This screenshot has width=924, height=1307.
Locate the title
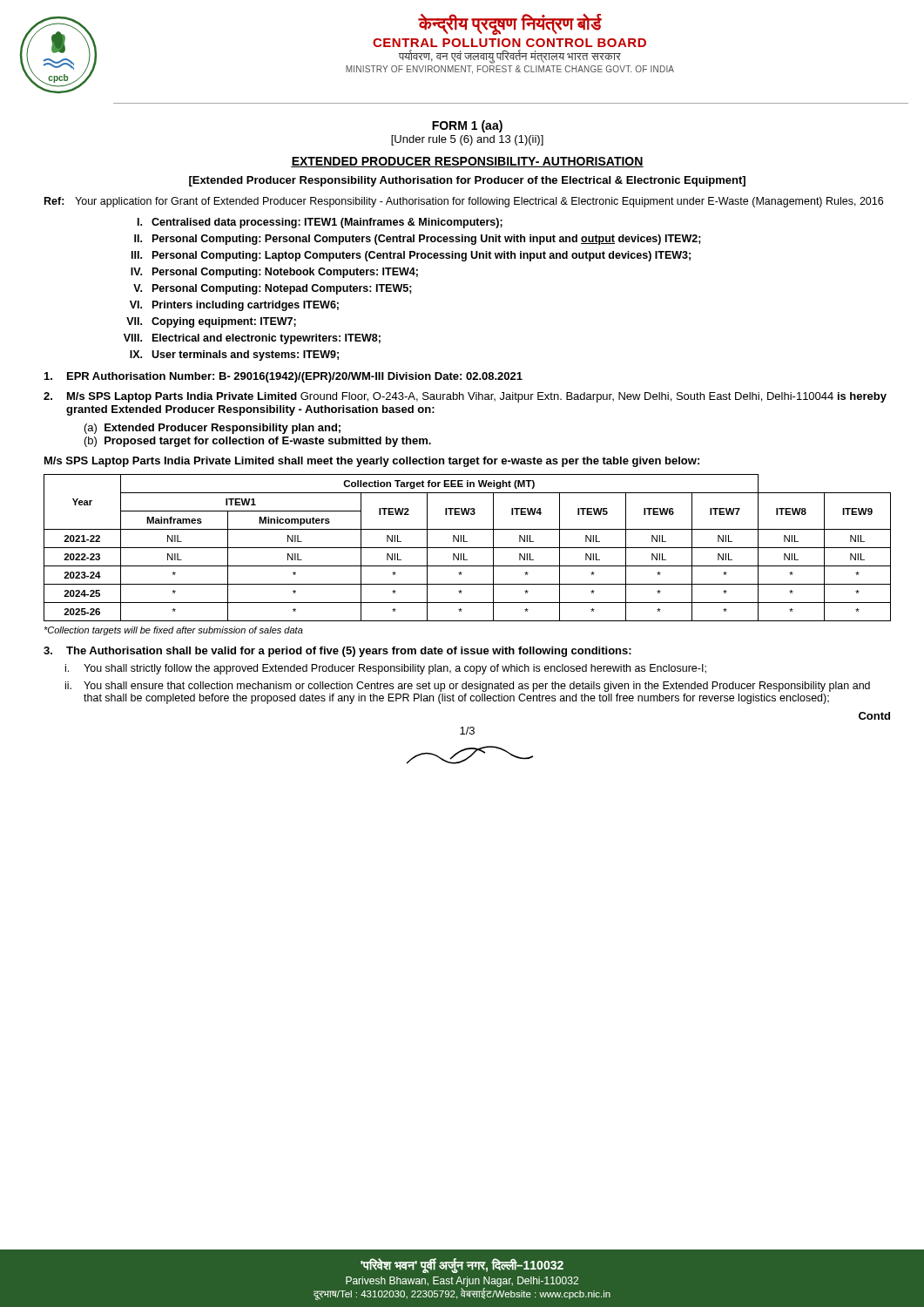coord(467,132)
